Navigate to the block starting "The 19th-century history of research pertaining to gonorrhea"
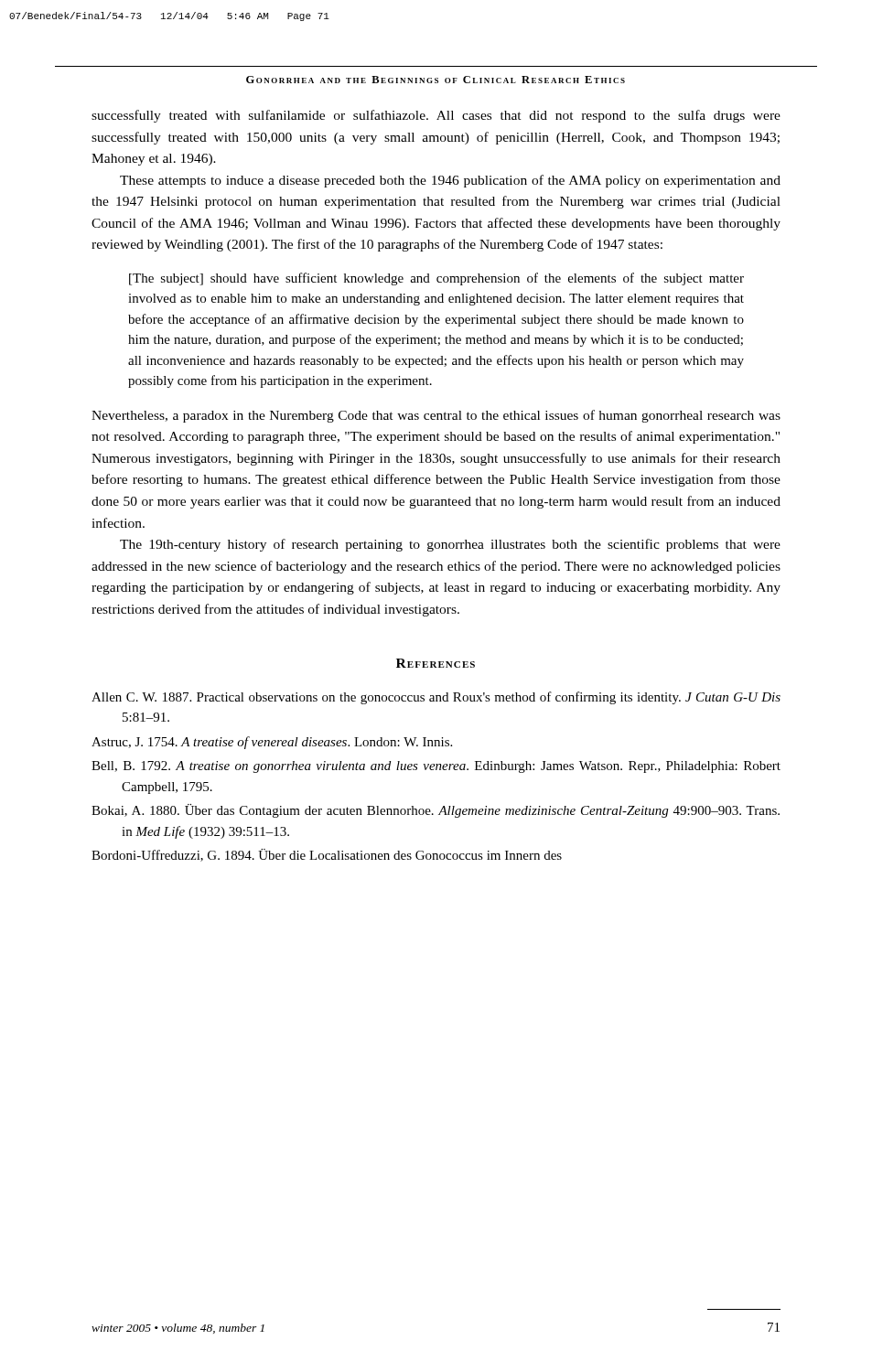Viewport: 872px width, 1372px height. coord(436,576)
